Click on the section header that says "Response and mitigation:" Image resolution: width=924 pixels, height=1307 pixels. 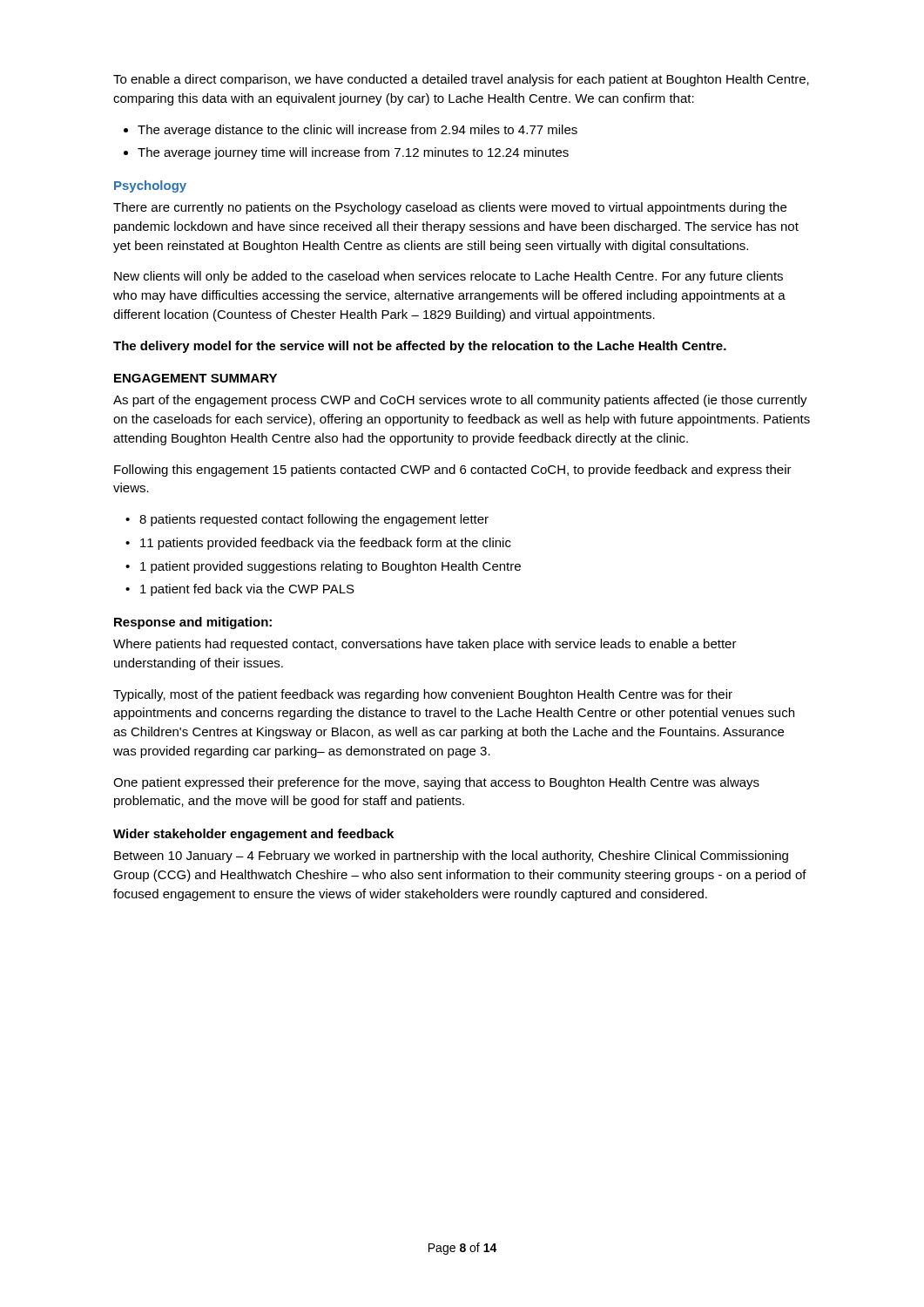click(x=193, y=622)
